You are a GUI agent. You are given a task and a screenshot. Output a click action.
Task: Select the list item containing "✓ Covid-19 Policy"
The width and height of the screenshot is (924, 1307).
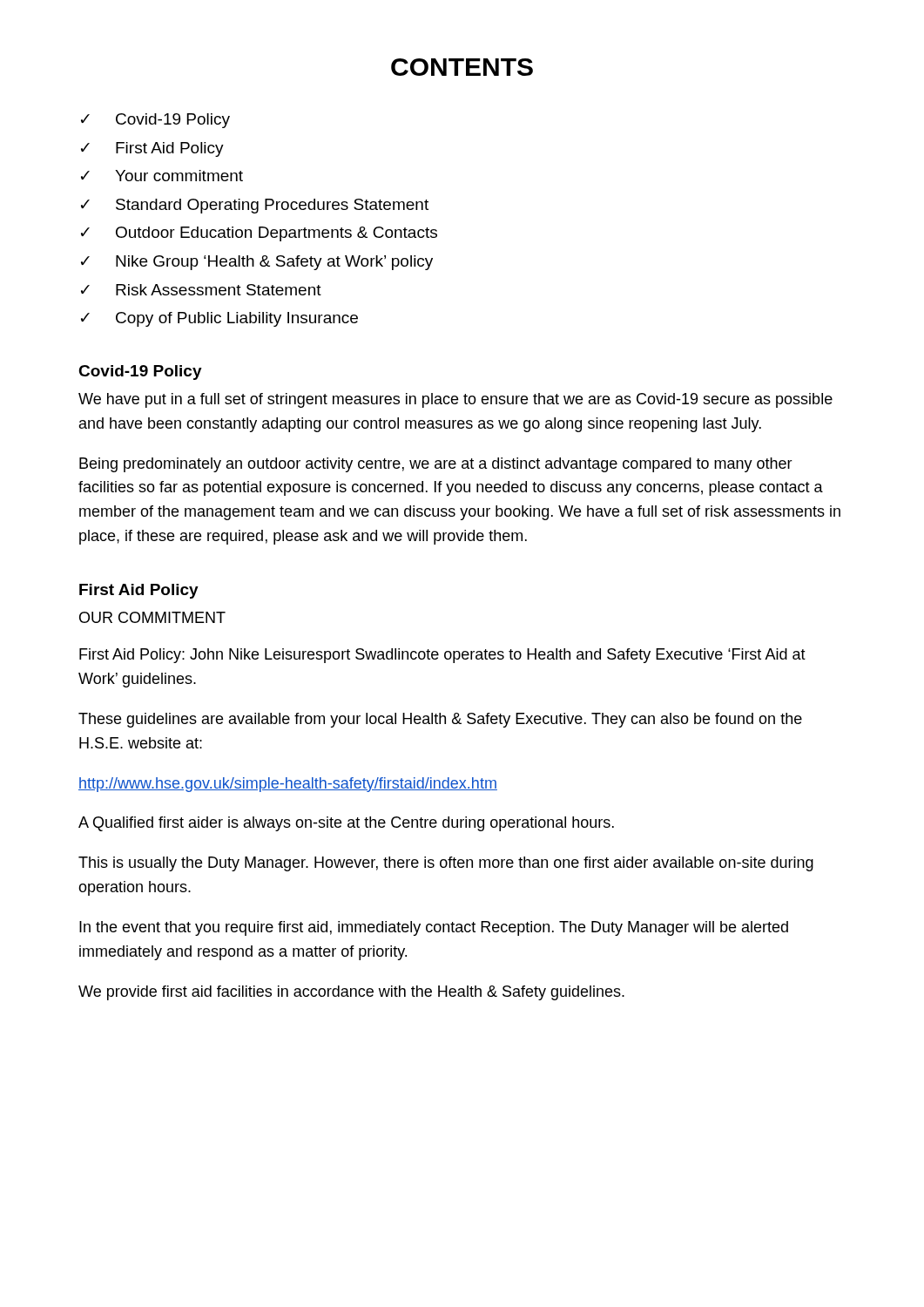[x=154, y=120]
